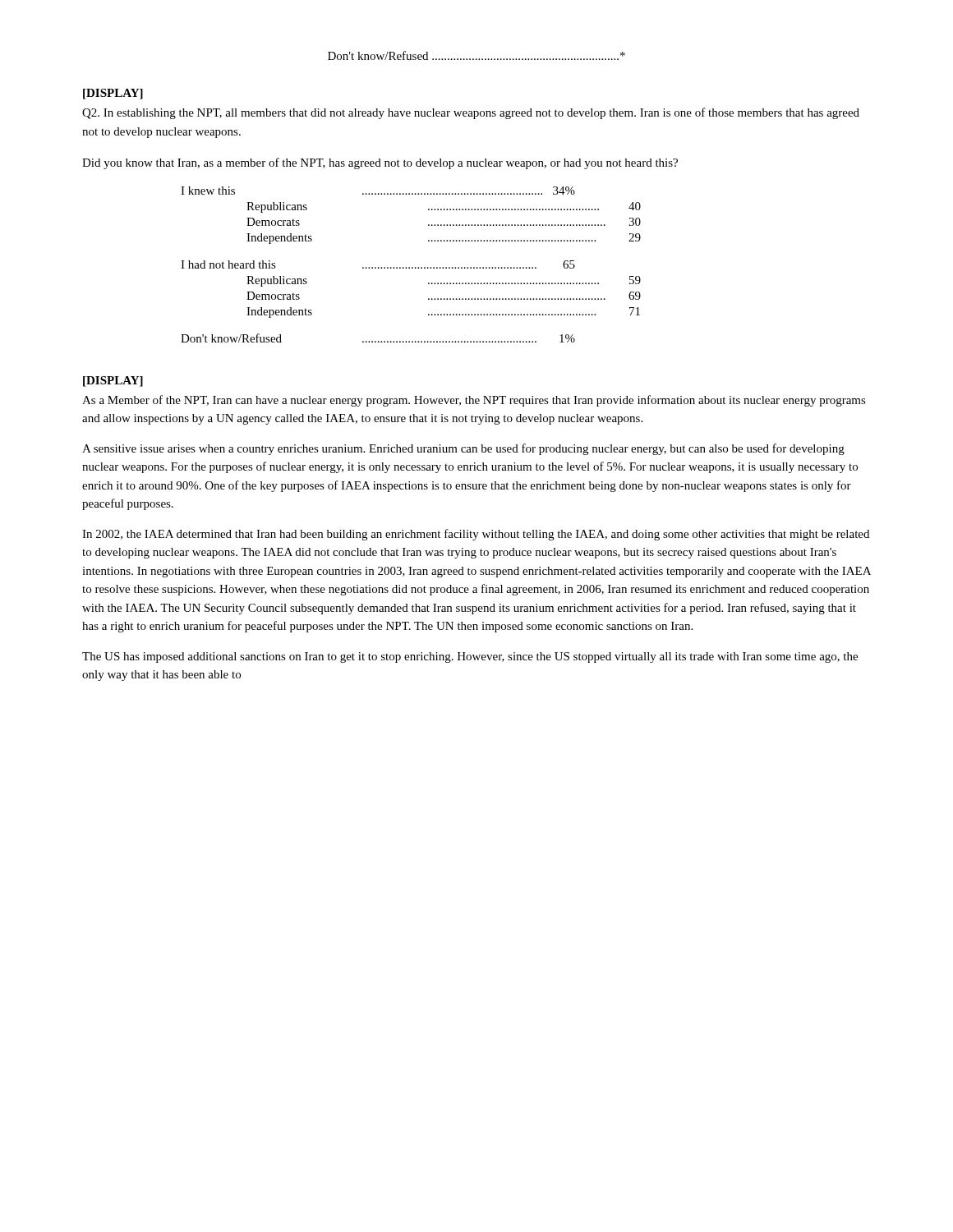This screenshot has width=953, height=1232.
Task: Find the text starting "A sensitive issue arises when a country"
Action: (x=476, y=476)
